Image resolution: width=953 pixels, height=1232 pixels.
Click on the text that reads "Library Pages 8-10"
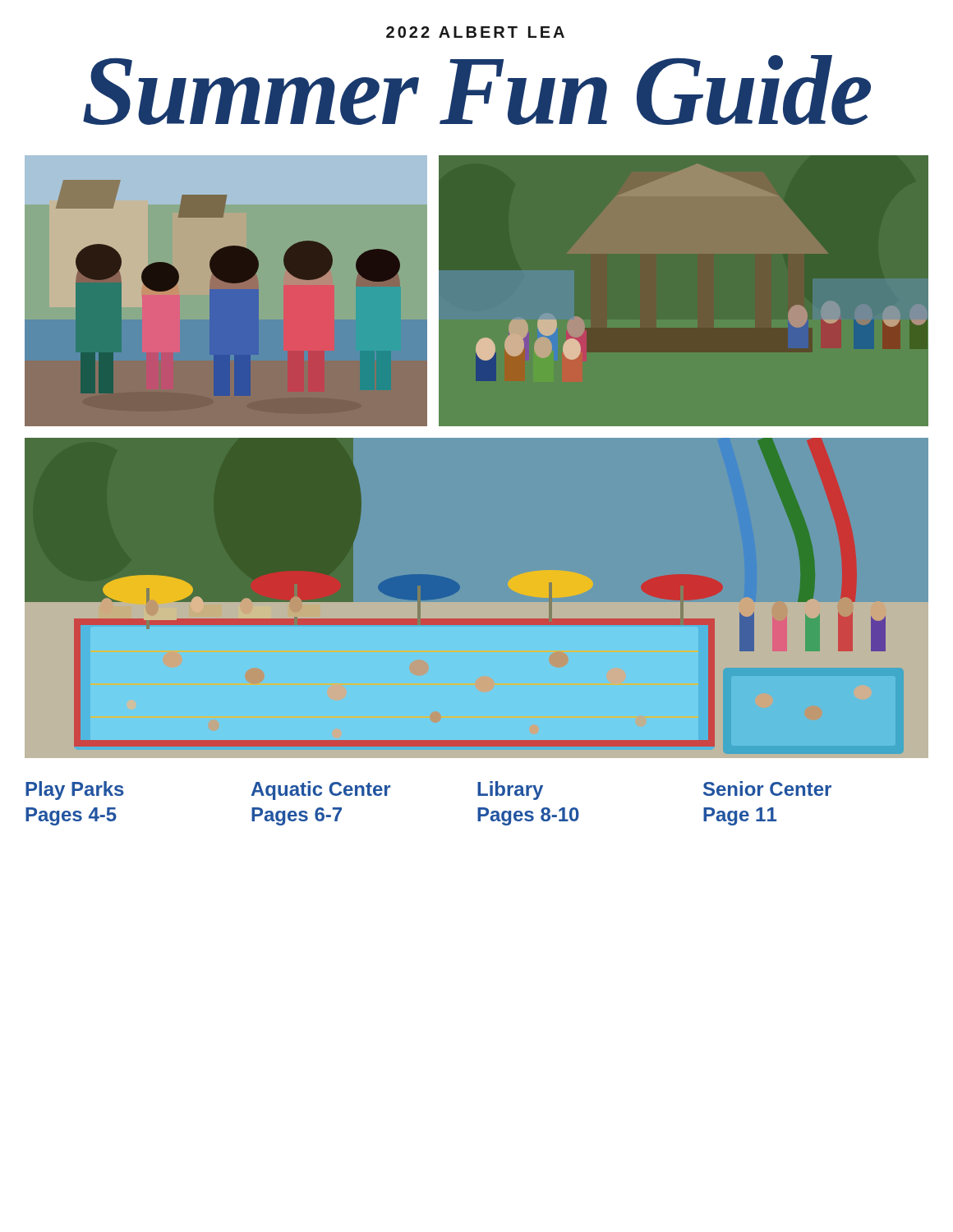(510, 791)
